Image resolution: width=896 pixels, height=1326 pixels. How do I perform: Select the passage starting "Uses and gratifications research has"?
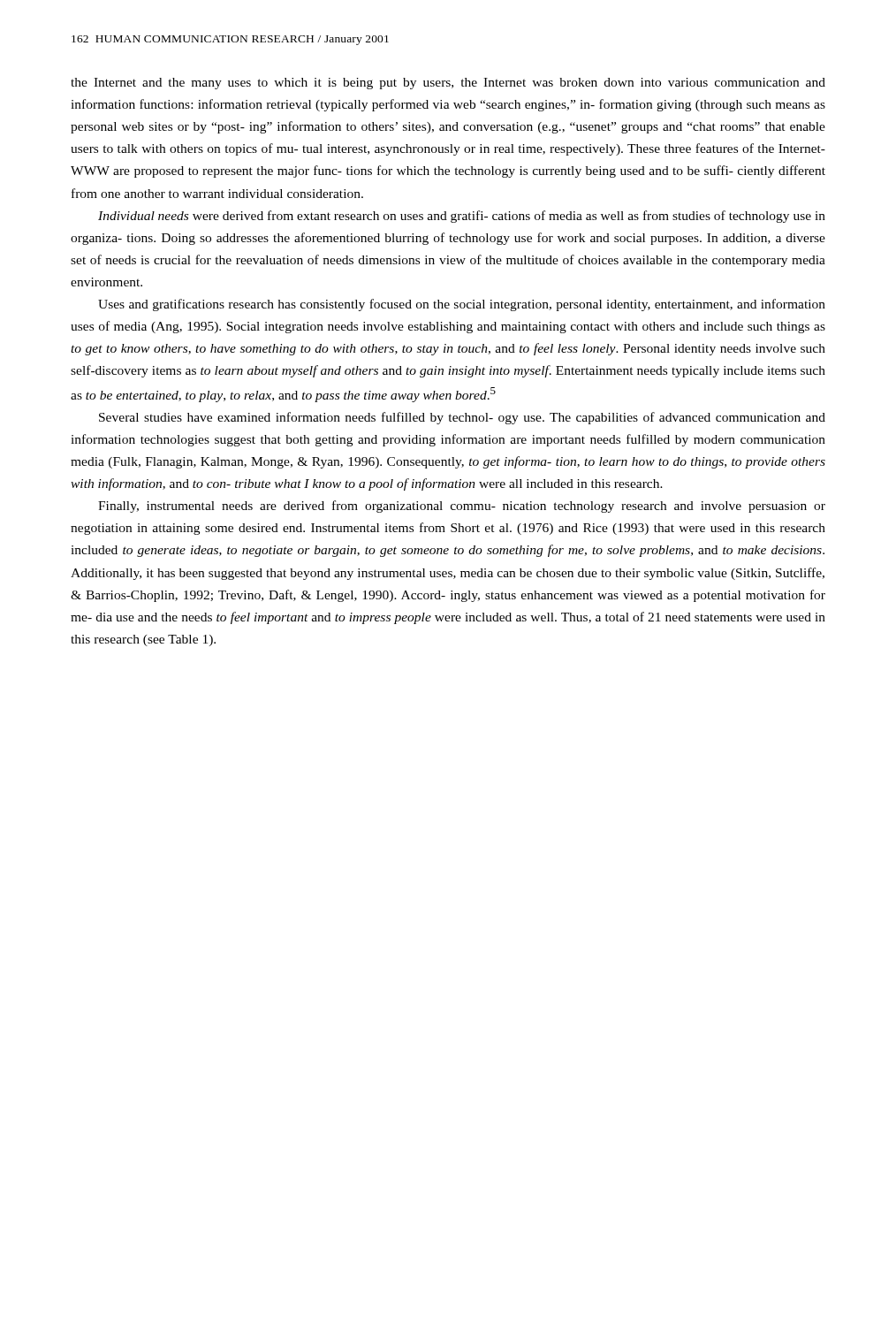click(448, 349)
